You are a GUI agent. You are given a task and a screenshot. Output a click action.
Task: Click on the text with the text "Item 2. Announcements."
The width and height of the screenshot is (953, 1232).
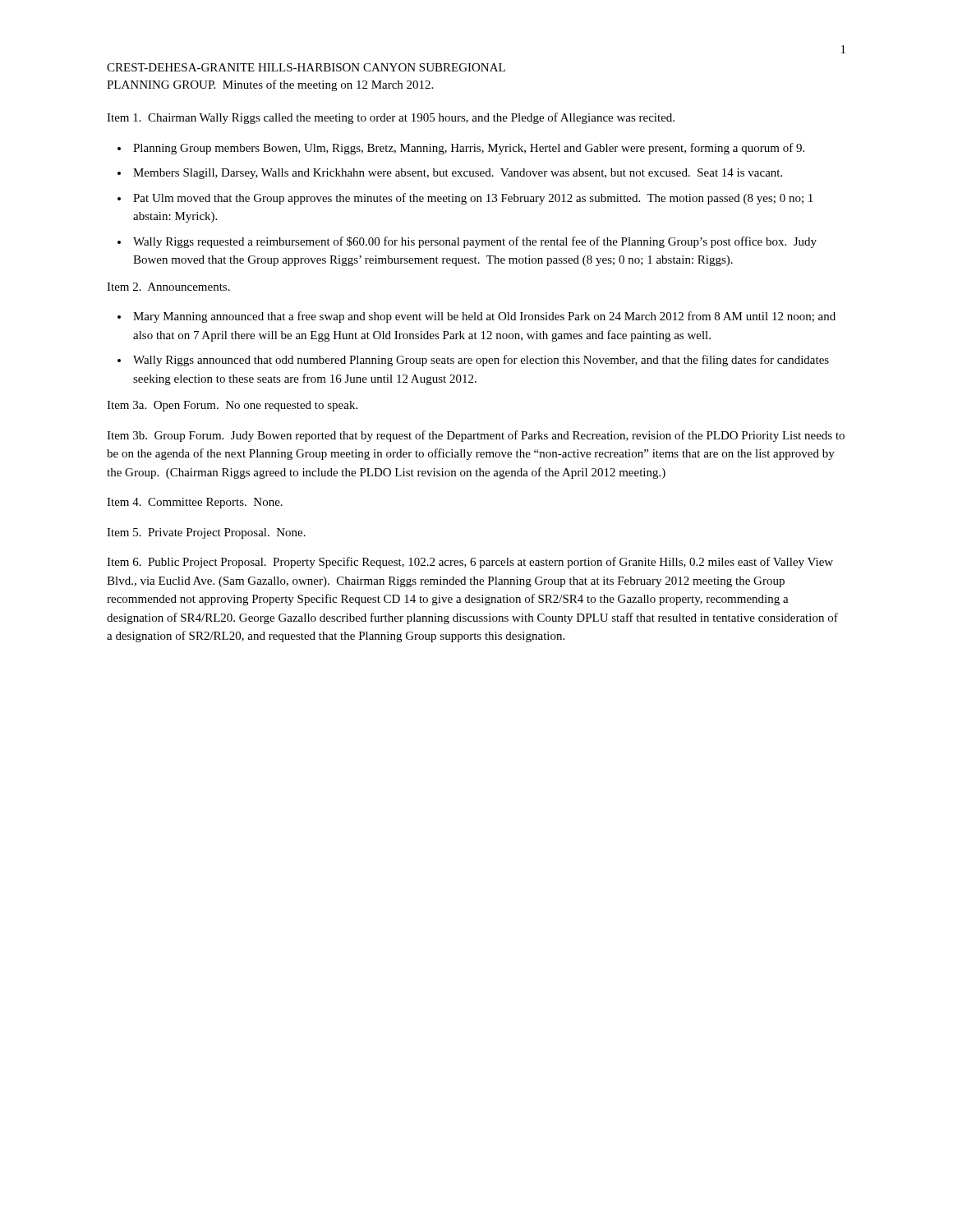(169, 286)
